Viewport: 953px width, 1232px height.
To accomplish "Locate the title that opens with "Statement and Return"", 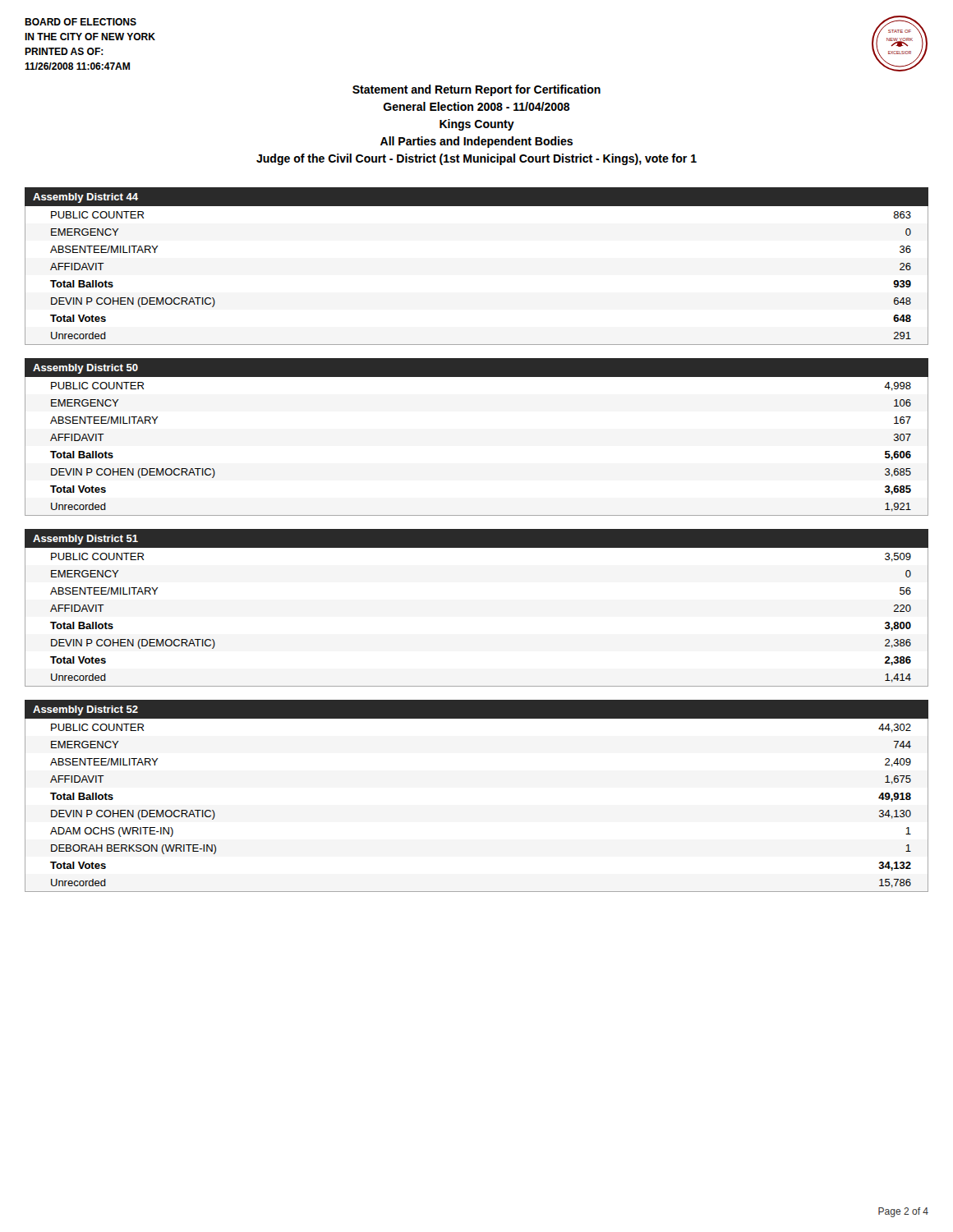I will click(476, 124).
